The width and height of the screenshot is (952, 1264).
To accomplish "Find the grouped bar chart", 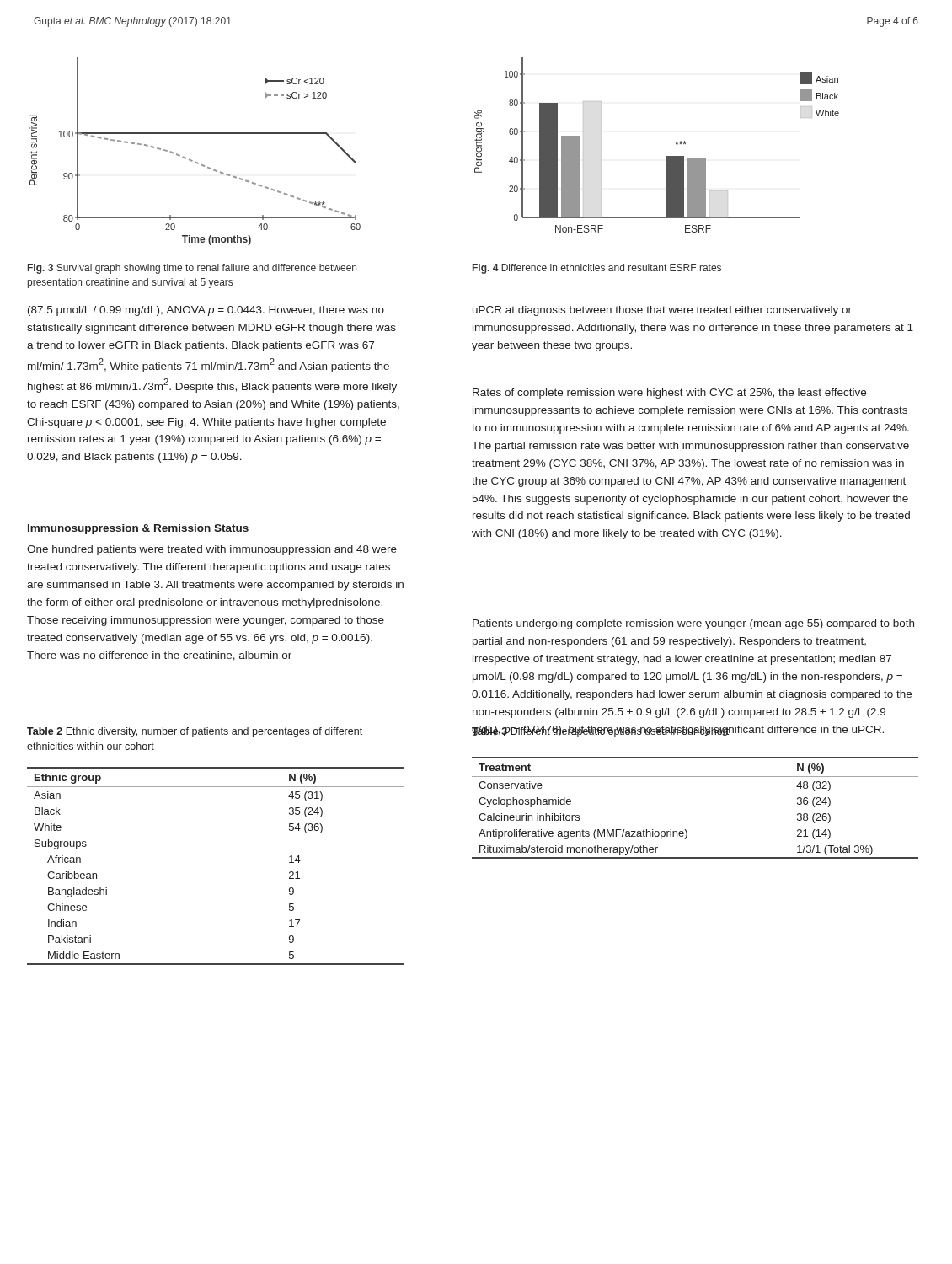I will tap(695, 150).
